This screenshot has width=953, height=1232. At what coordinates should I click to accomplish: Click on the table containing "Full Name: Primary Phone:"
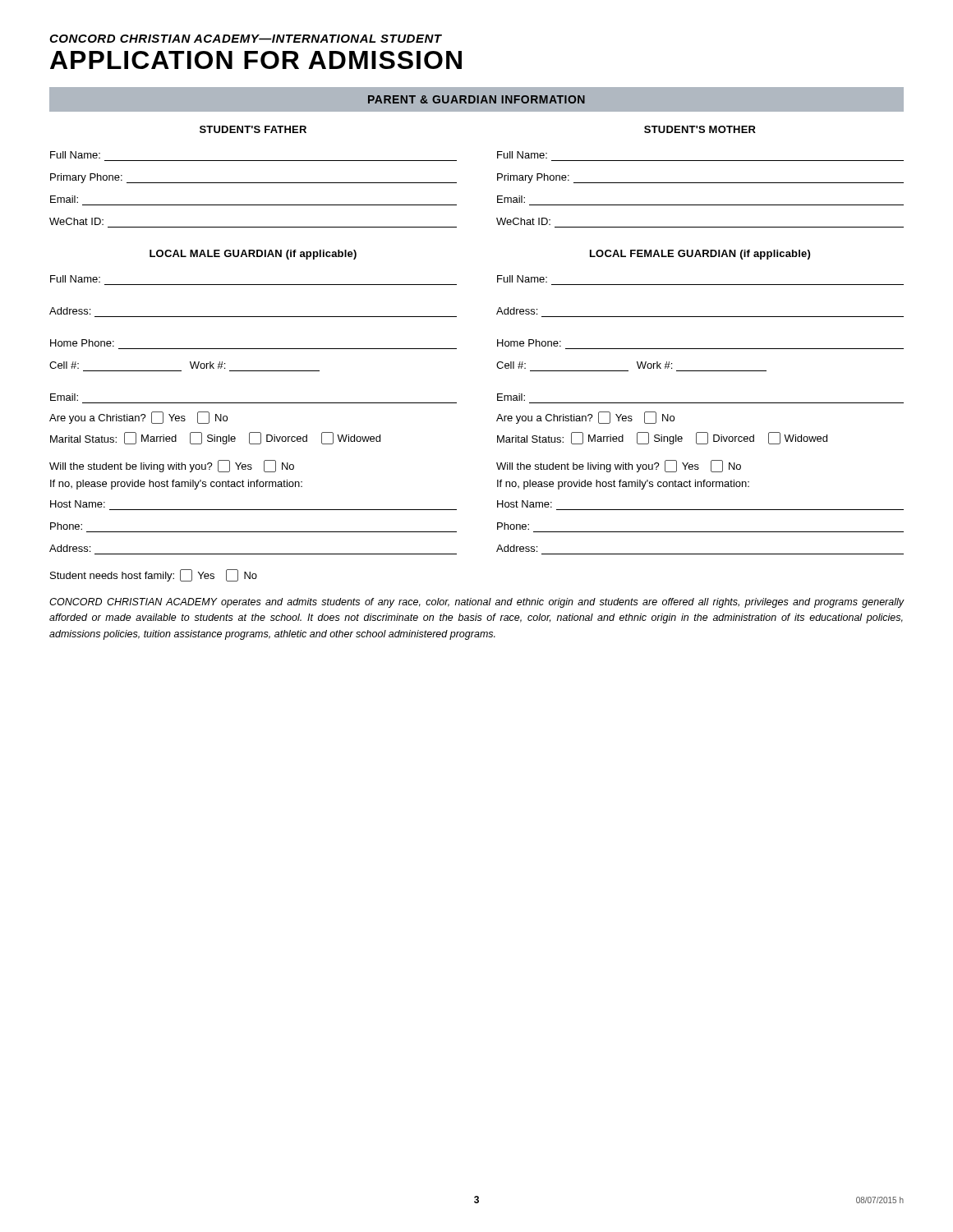click(476, 191)
